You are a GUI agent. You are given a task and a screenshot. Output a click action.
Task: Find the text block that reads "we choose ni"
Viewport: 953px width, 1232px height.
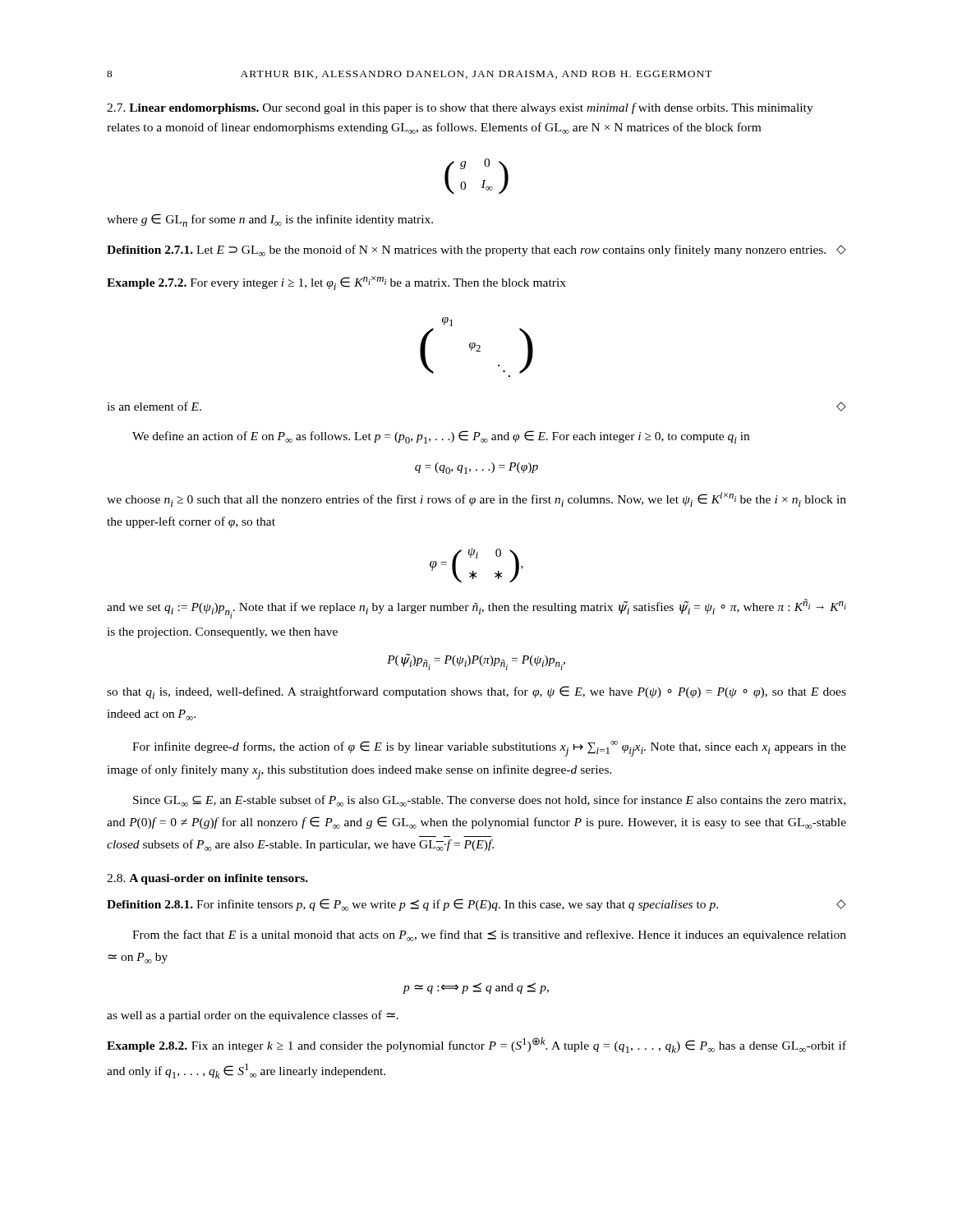point(476,508)
